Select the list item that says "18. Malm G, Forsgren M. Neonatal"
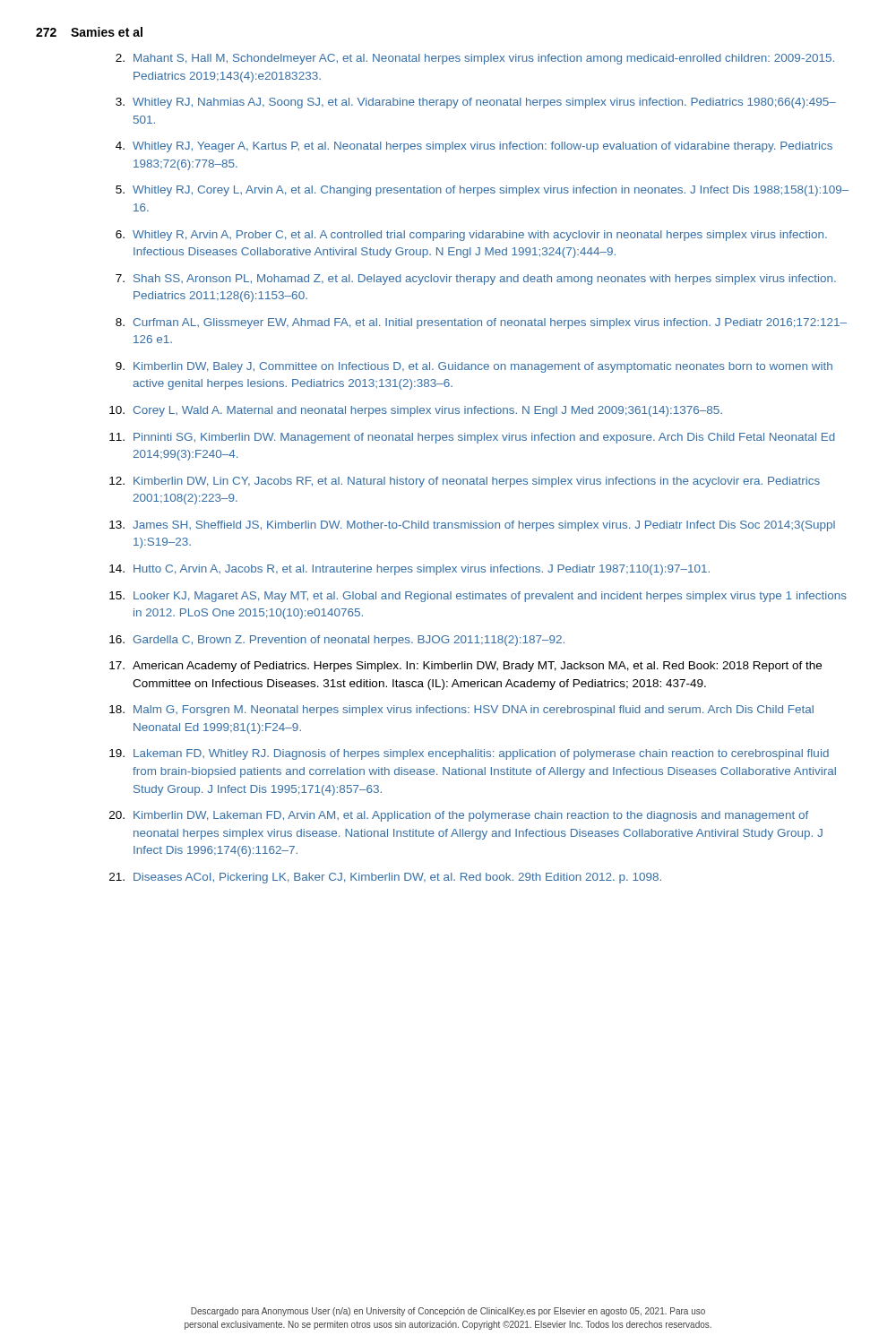 (x=477, y=718)
